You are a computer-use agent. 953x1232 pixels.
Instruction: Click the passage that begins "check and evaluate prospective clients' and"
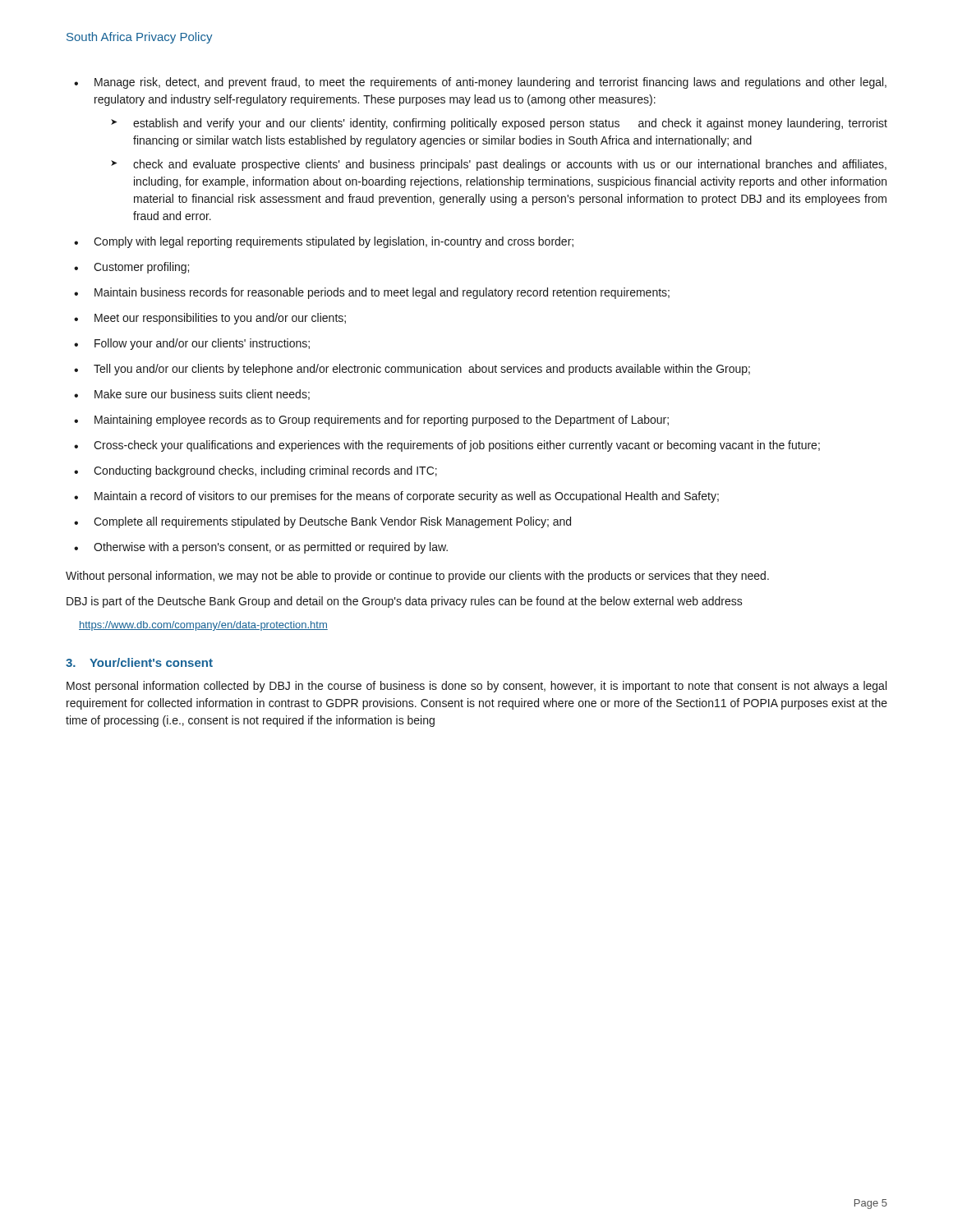(x=510, y=190)
